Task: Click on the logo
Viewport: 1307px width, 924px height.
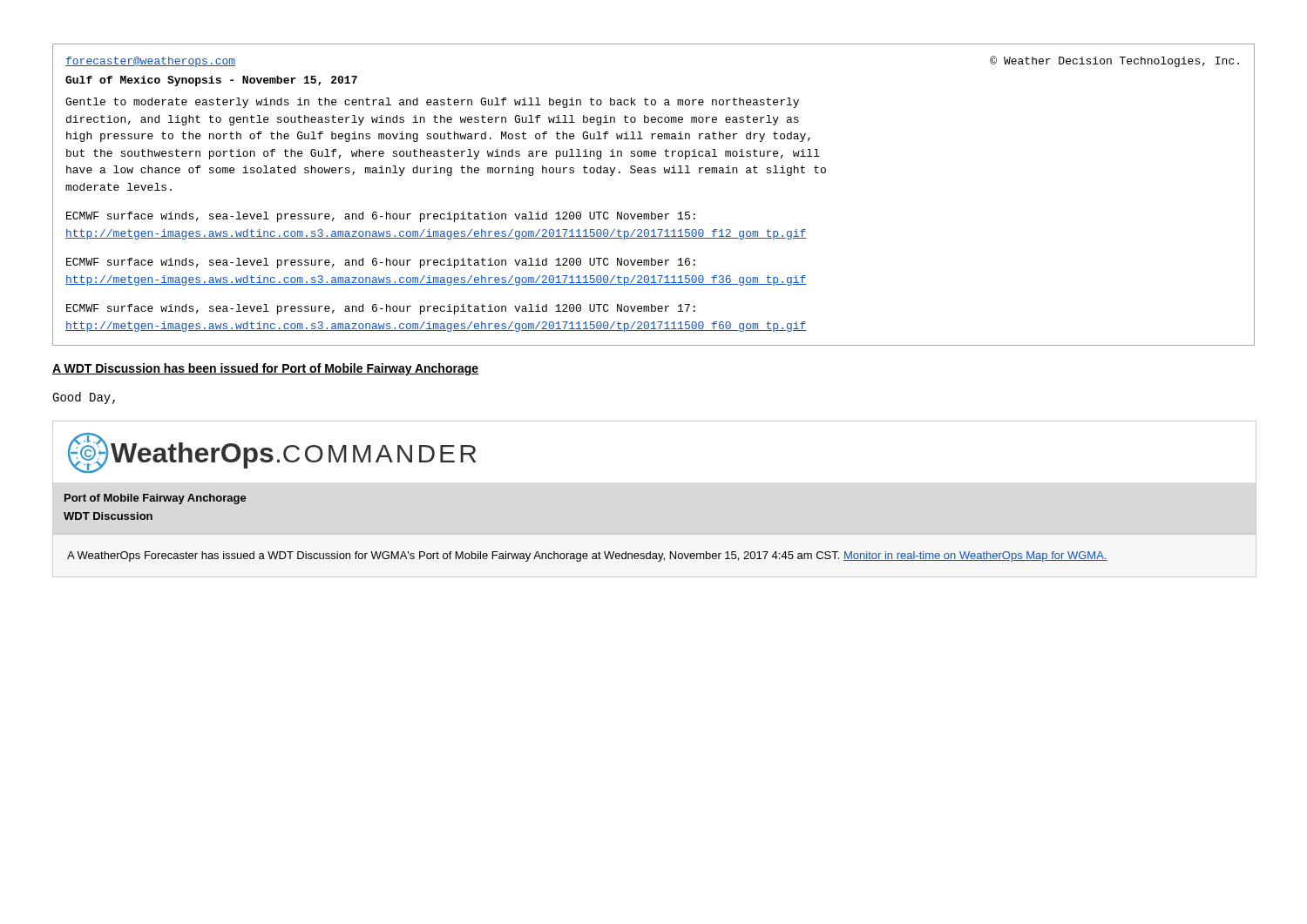Action: coord(654,477)
